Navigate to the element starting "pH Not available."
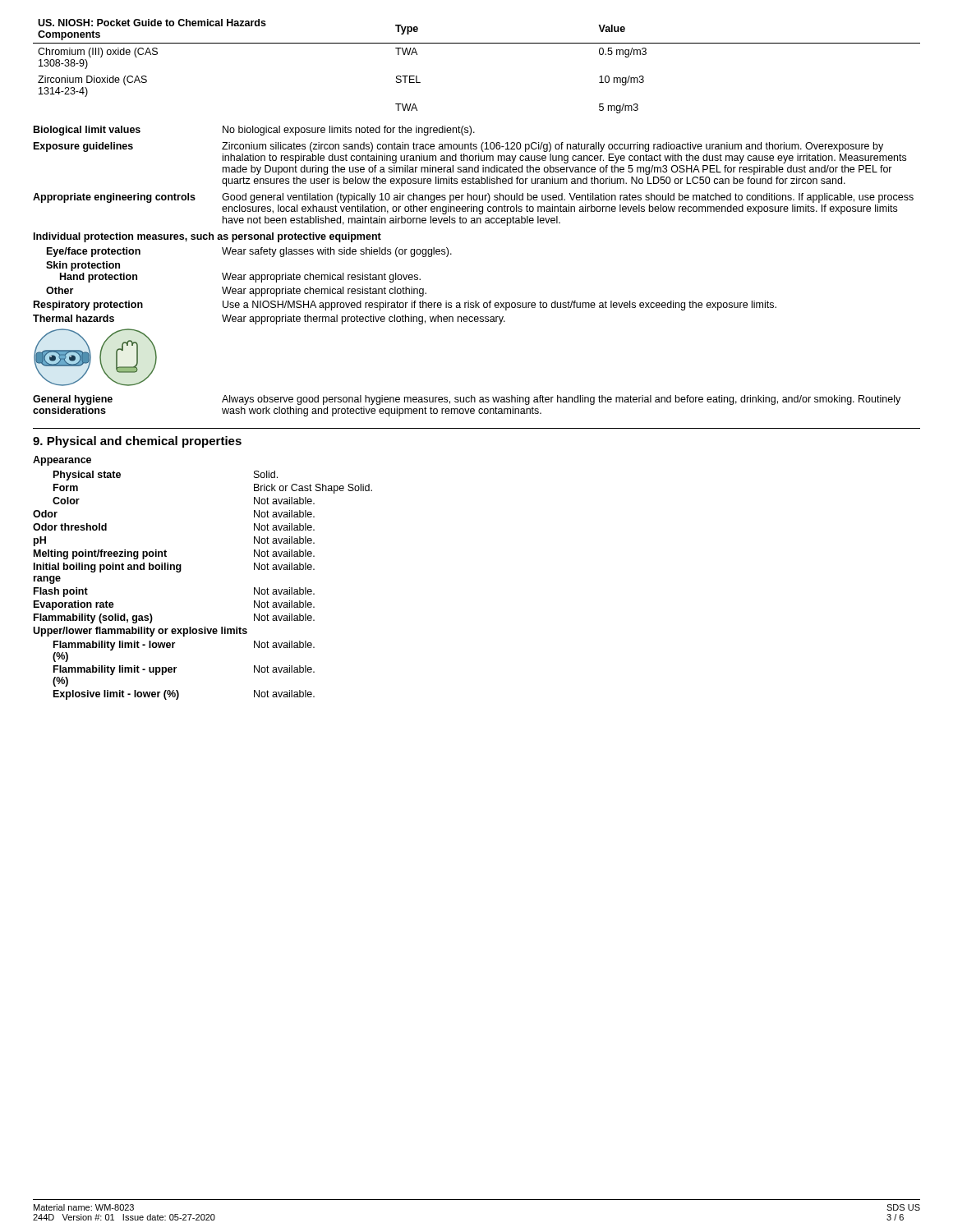Viewport: 953px width, 1232px height. 42,540
